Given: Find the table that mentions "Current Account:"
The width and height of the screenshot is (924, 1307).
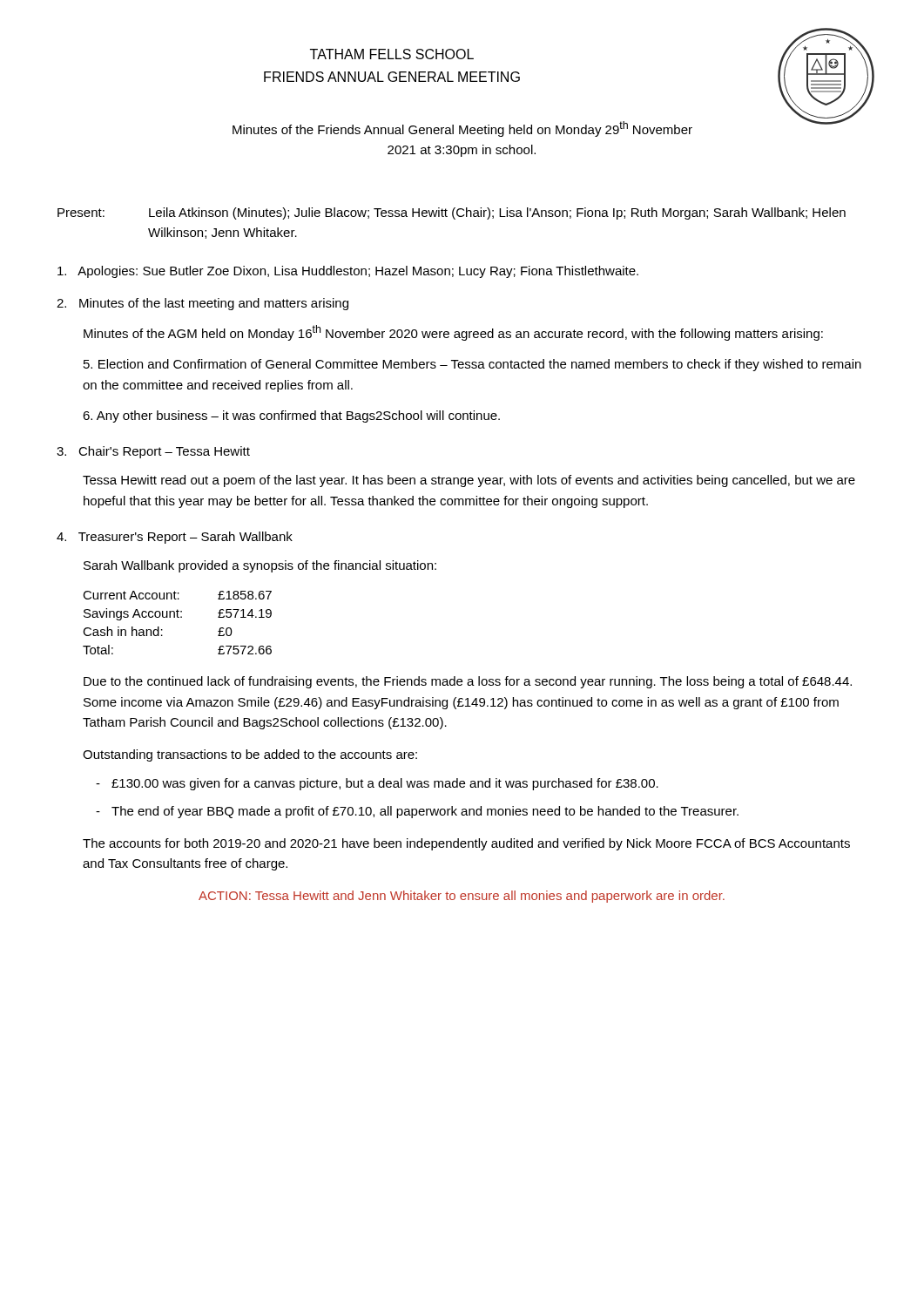Looking at the screenshot, I should click(x=475, y=622).
